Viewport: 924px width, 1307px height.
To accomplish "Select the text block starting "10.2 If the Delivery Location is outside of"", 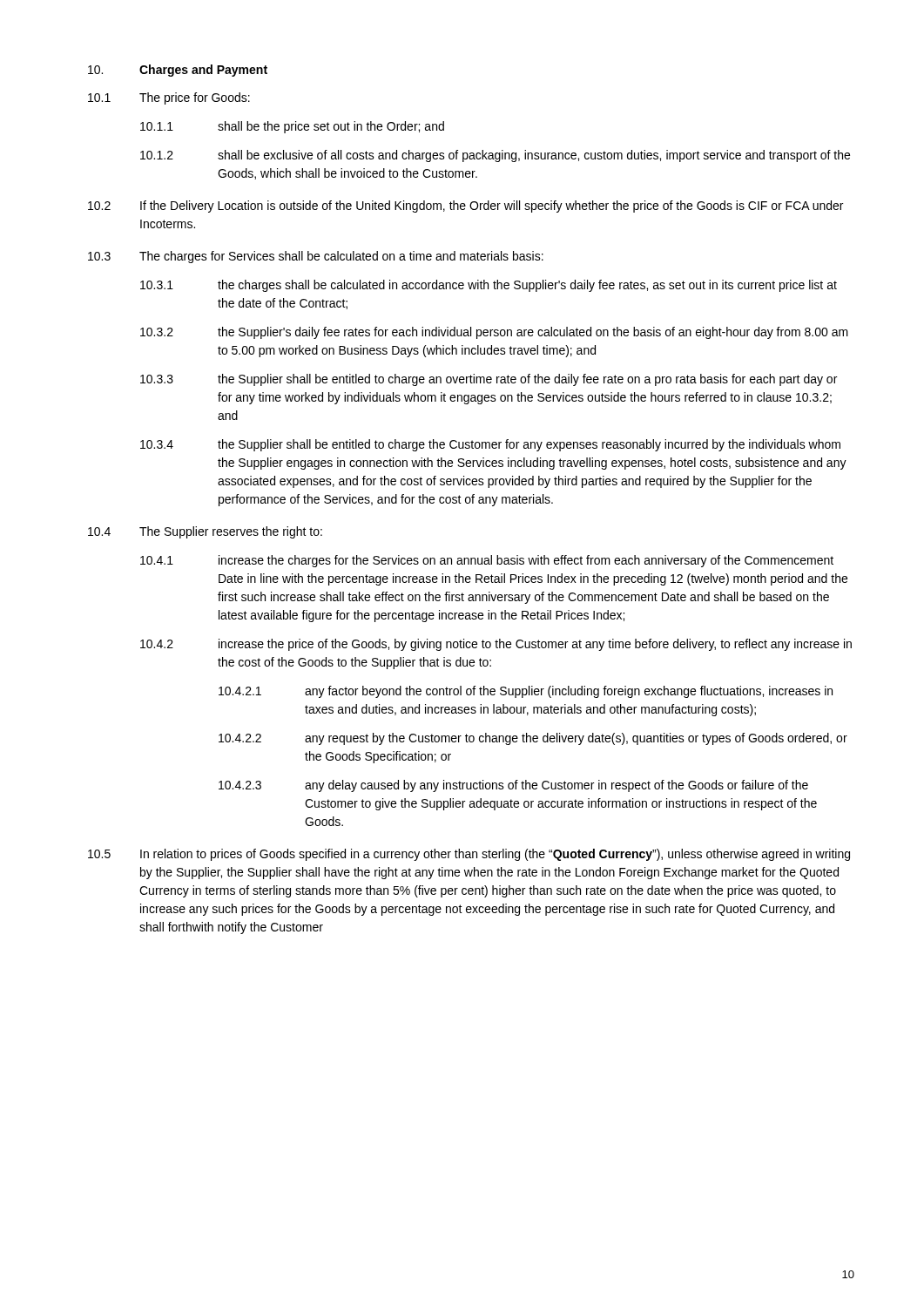I will tap(471, 215).
